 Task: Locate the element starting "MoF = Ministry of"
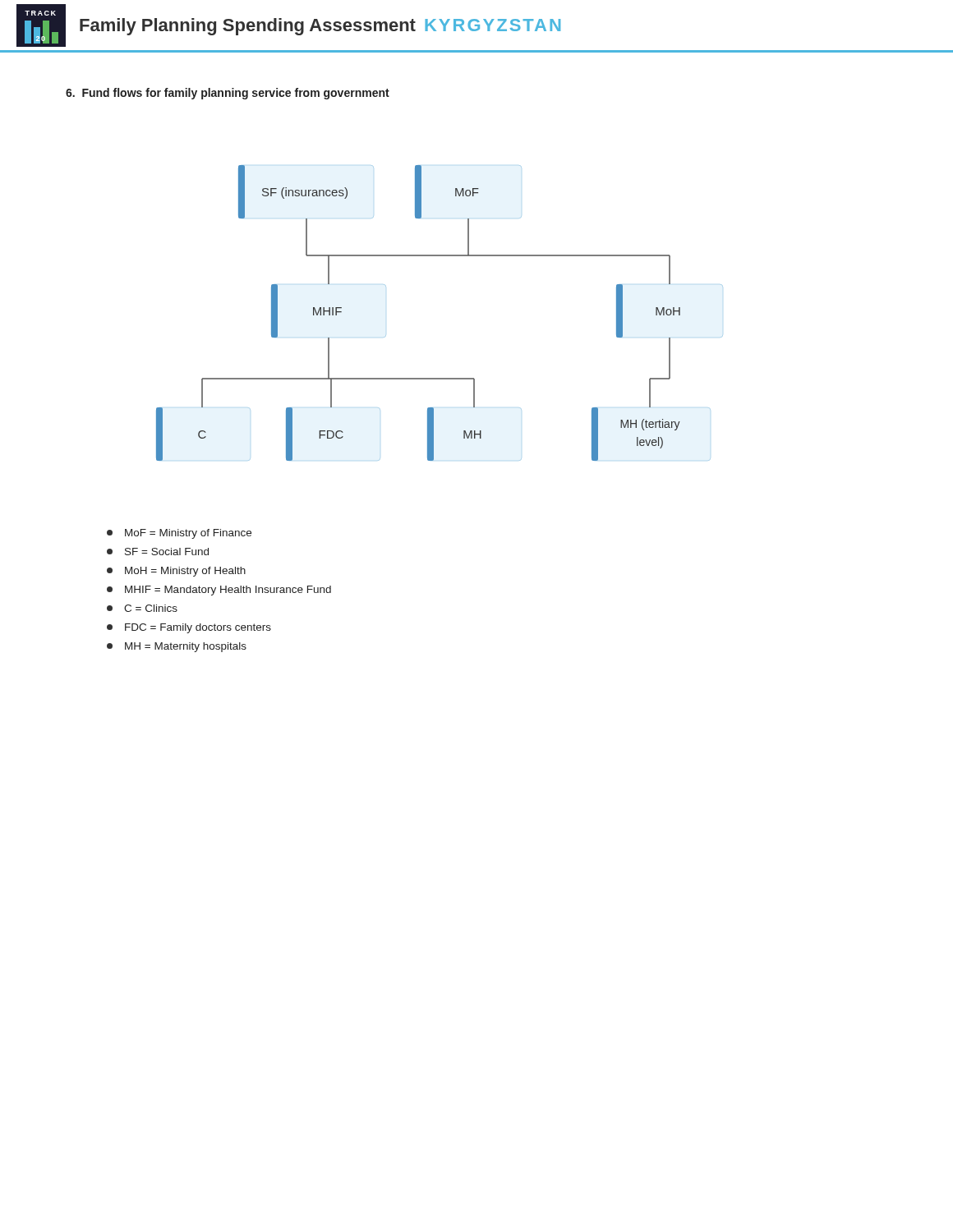click(x=179, y=533)
